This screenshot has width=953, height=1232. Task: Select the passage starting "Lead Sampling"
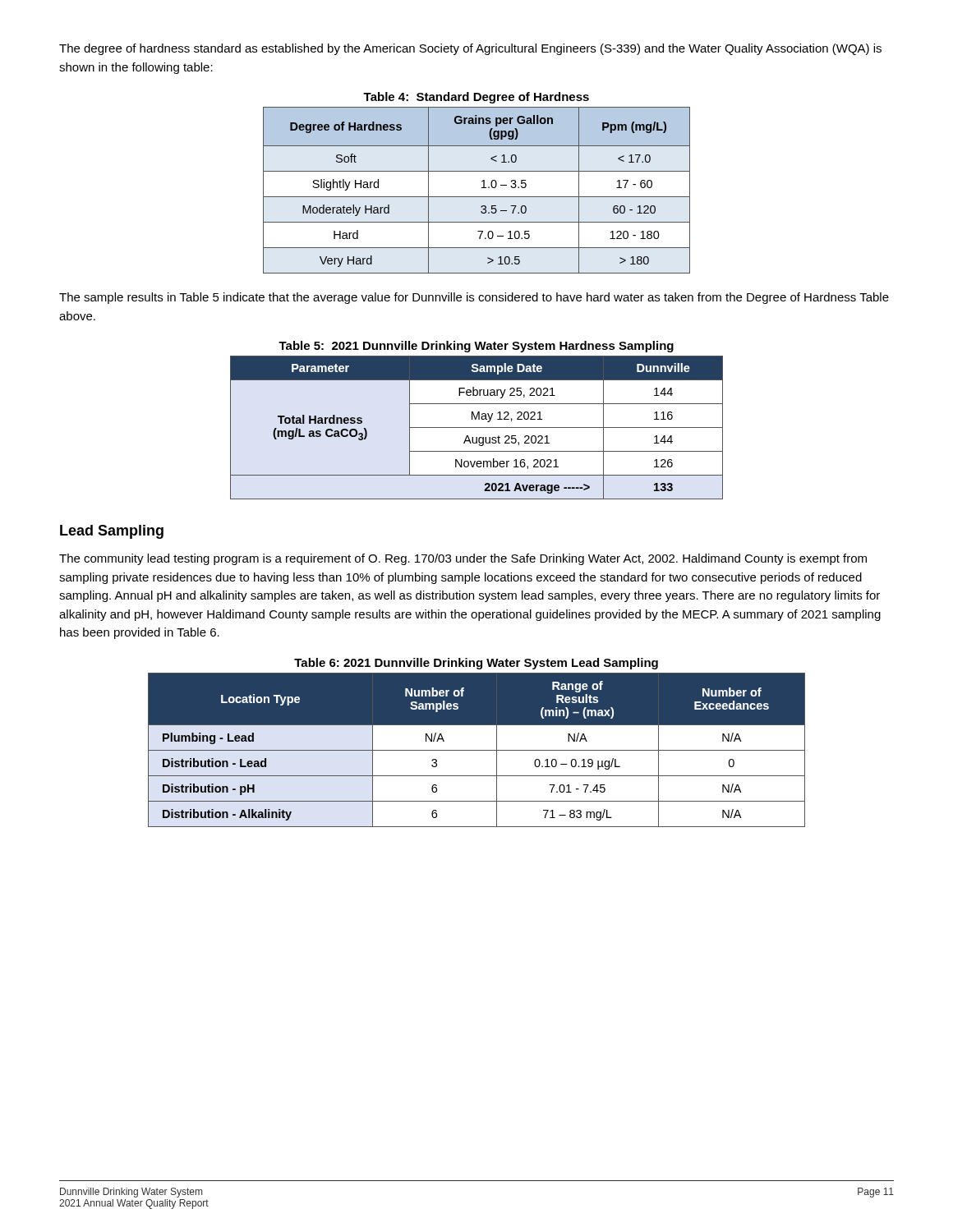pos(112,531)
